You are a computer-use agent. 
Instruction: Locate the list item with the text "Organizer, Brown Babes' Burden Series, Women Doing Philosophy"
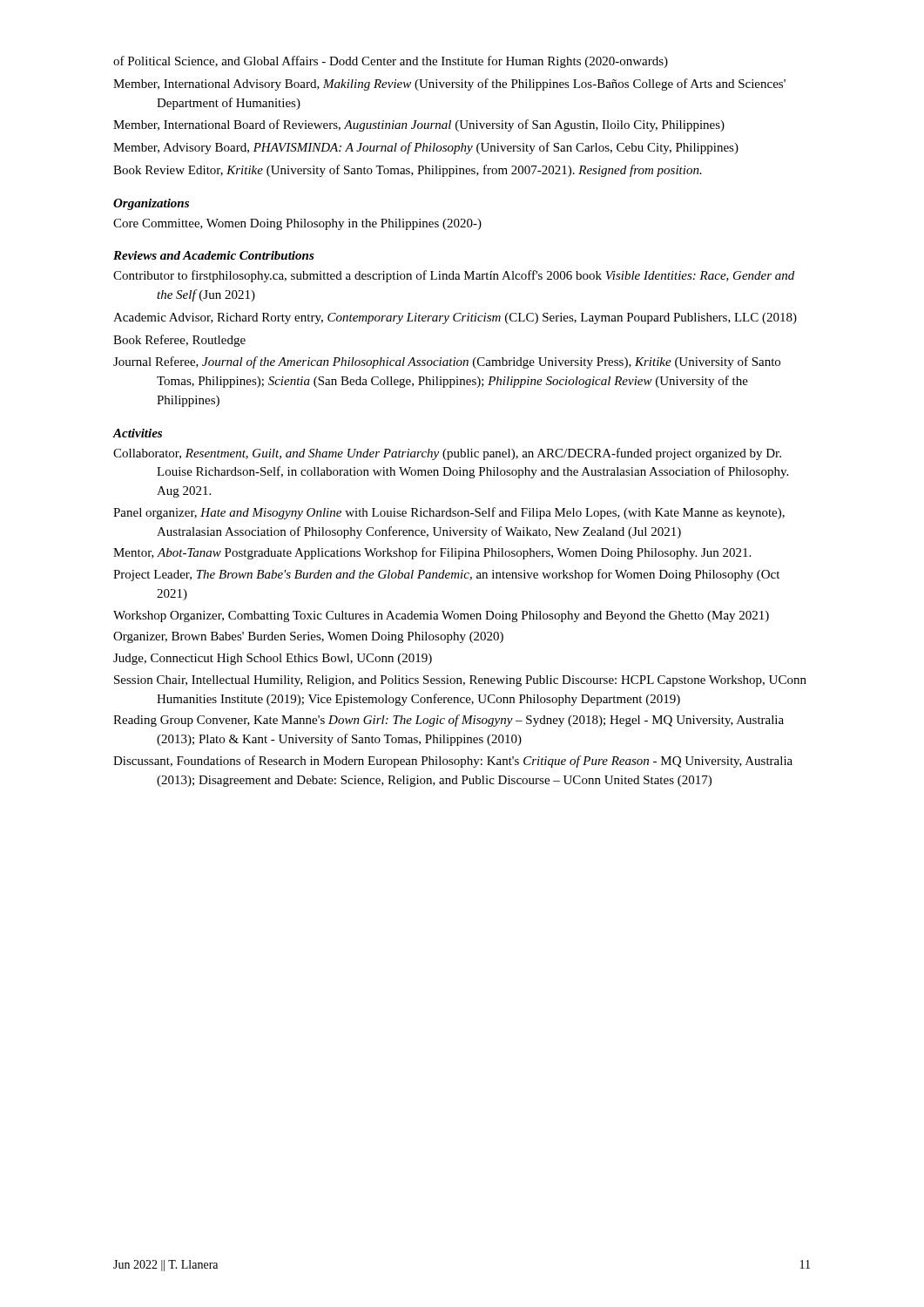point(462,637)
